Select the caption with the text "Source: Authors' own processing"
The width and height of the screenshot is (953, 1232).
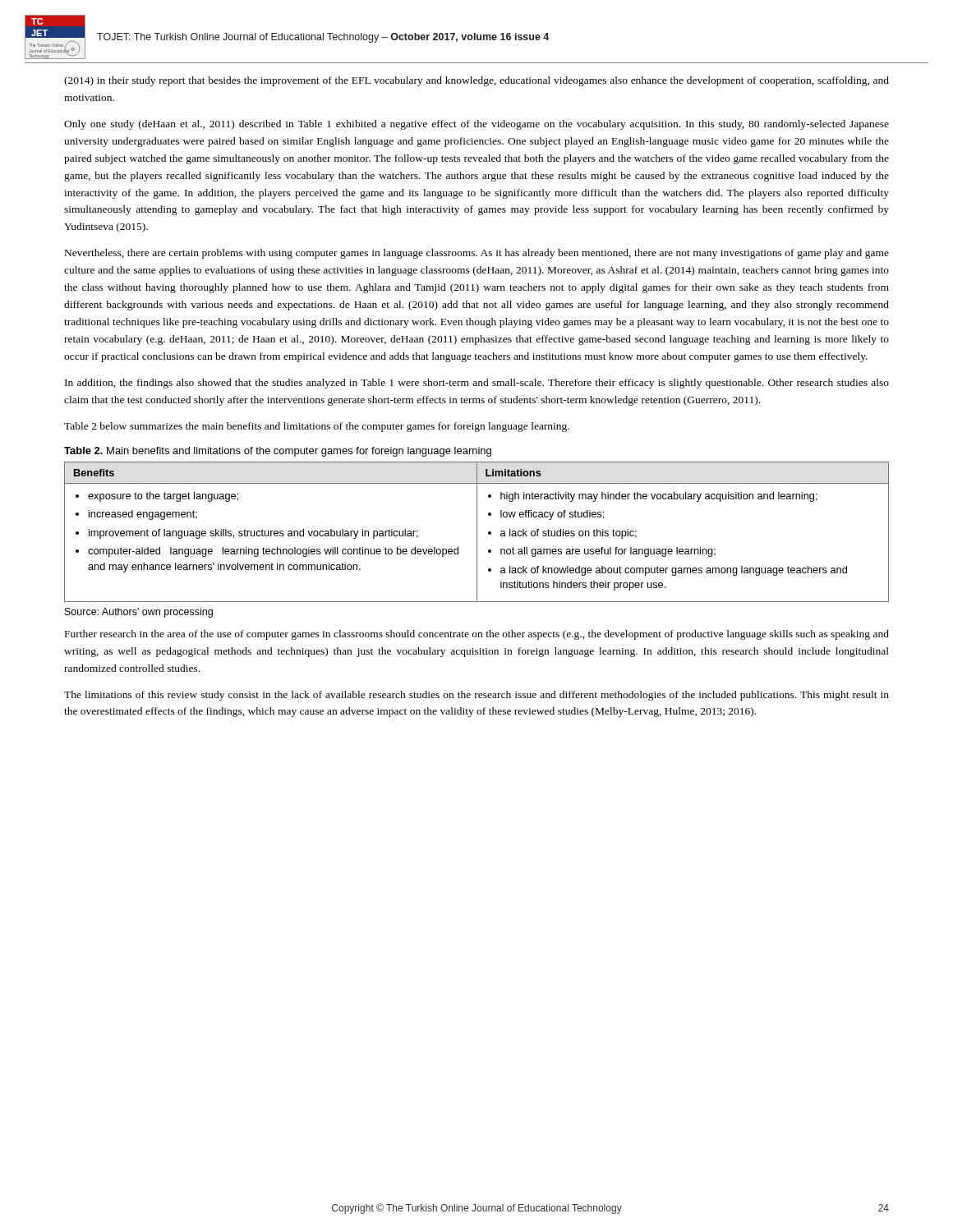click(x=139, y=612)
